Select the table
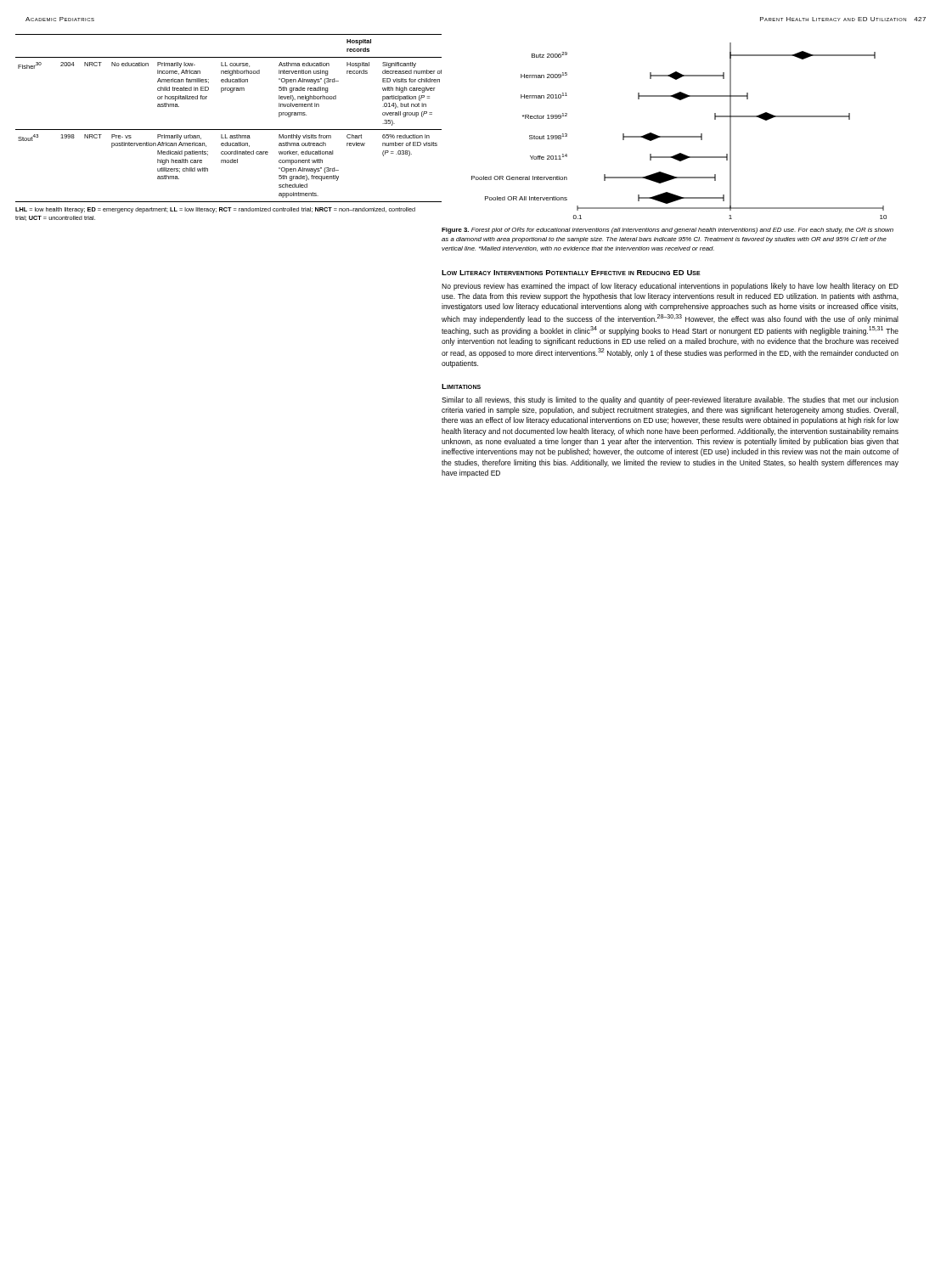This screenshot has width=952, height=1274. 219,118
